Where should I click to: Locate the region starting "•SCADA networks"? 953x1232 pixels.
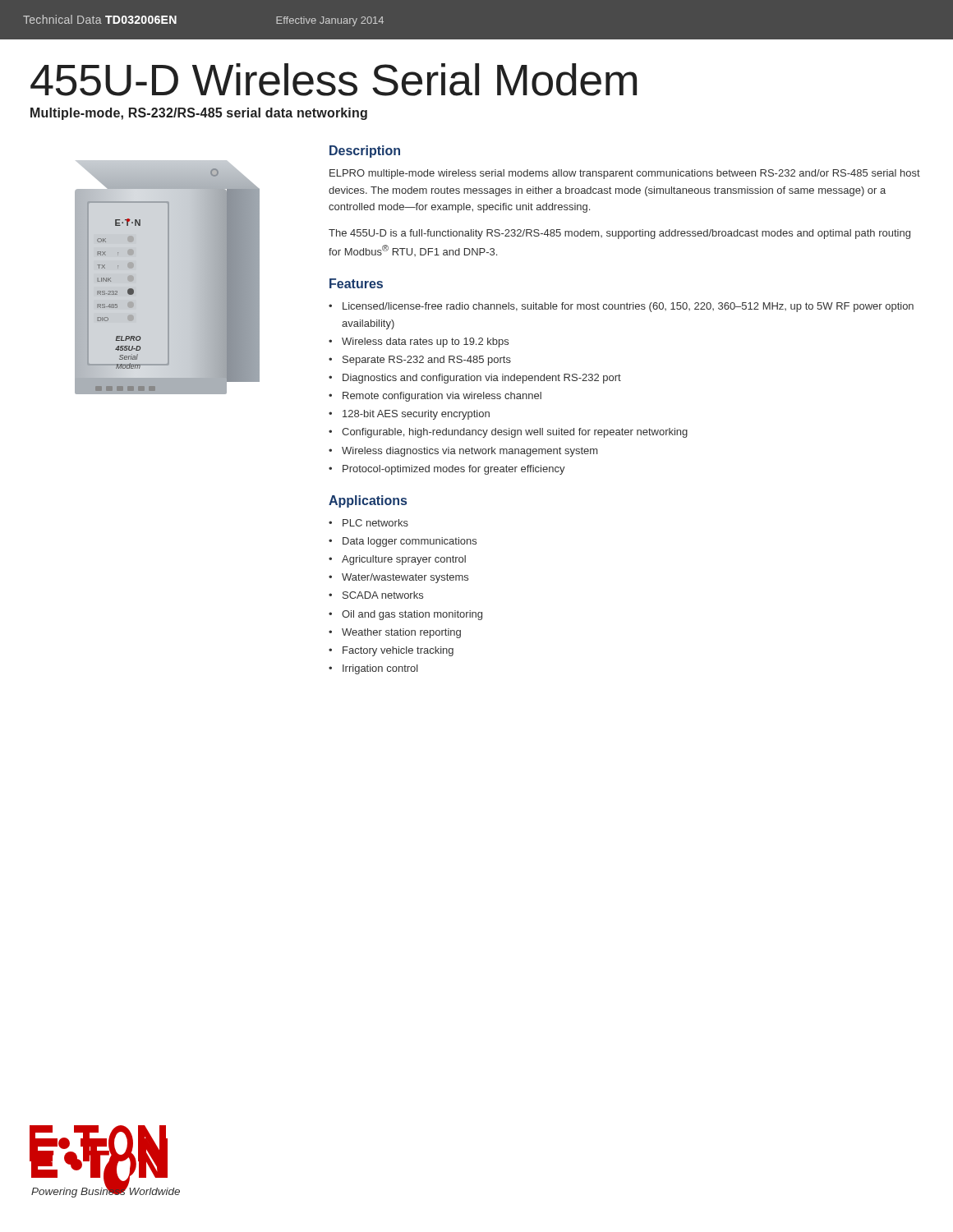(x=376, y=596)
